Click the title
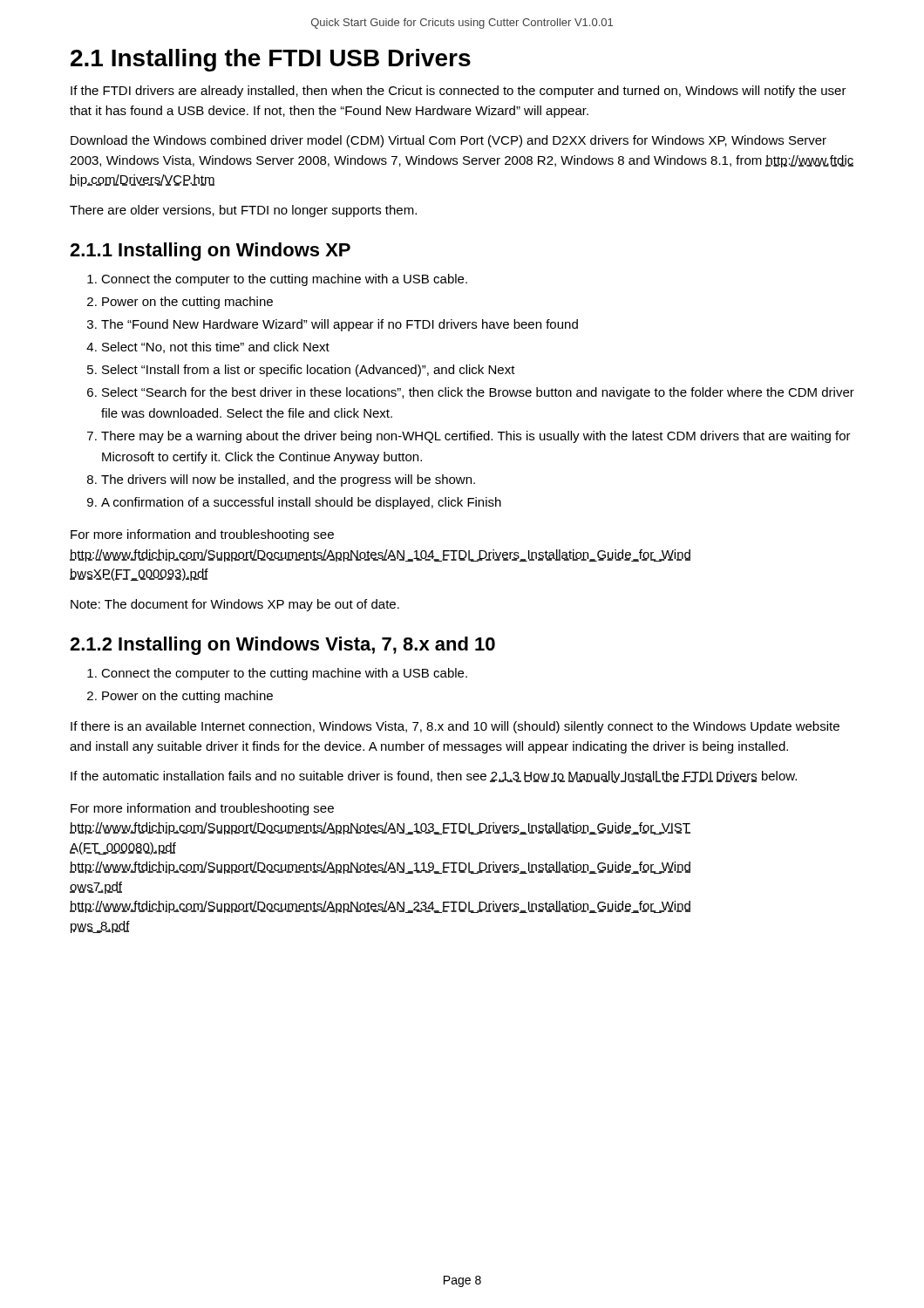This screenshot has width=924, height=1308. pos(462,58)
